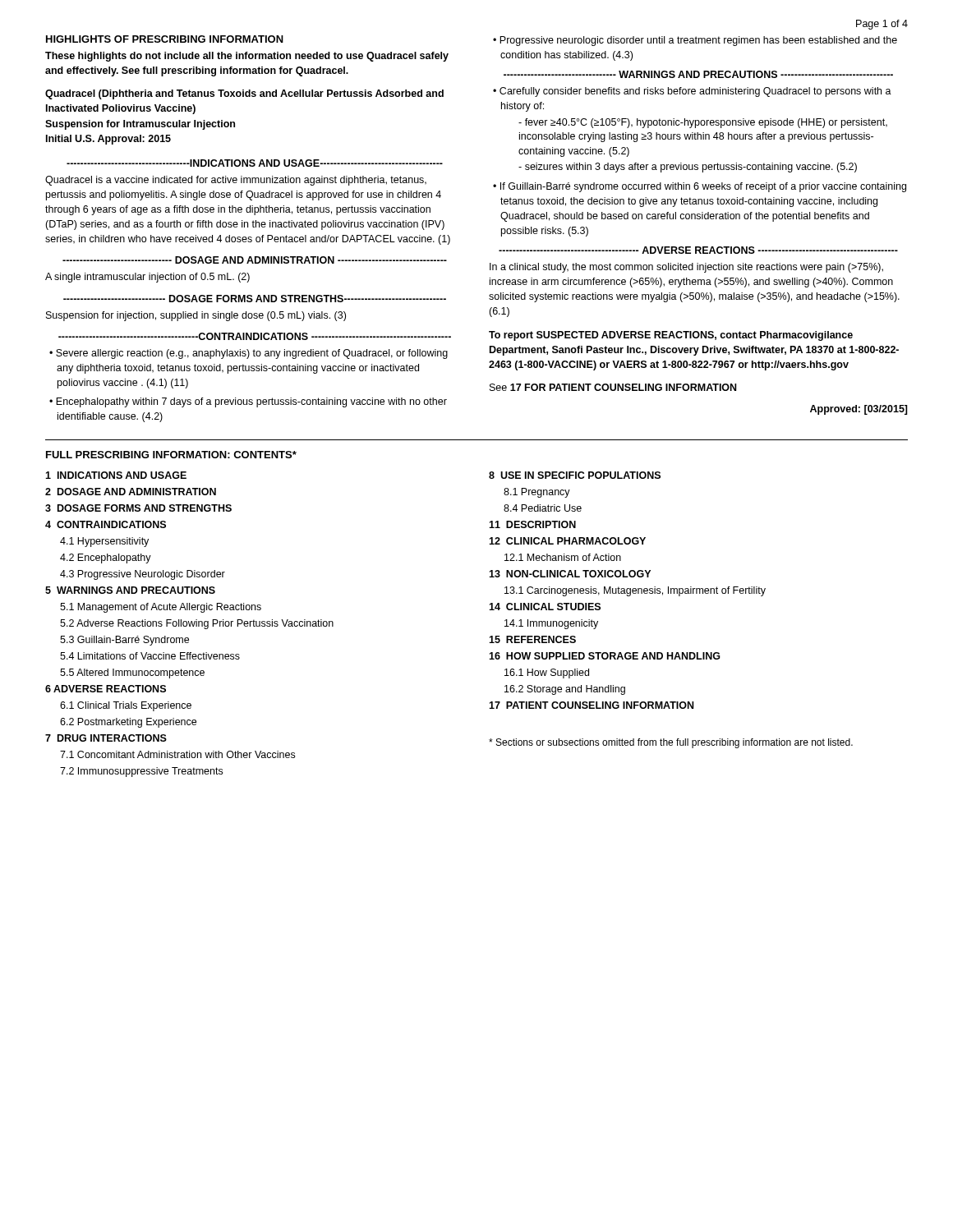Screen dimensions: 1232x953
Task: Click on the section header with the text "--------------------------------- WARNINGS AND PRECAUTIONS ---------------------------------"
Action: [x=698, y=75]
